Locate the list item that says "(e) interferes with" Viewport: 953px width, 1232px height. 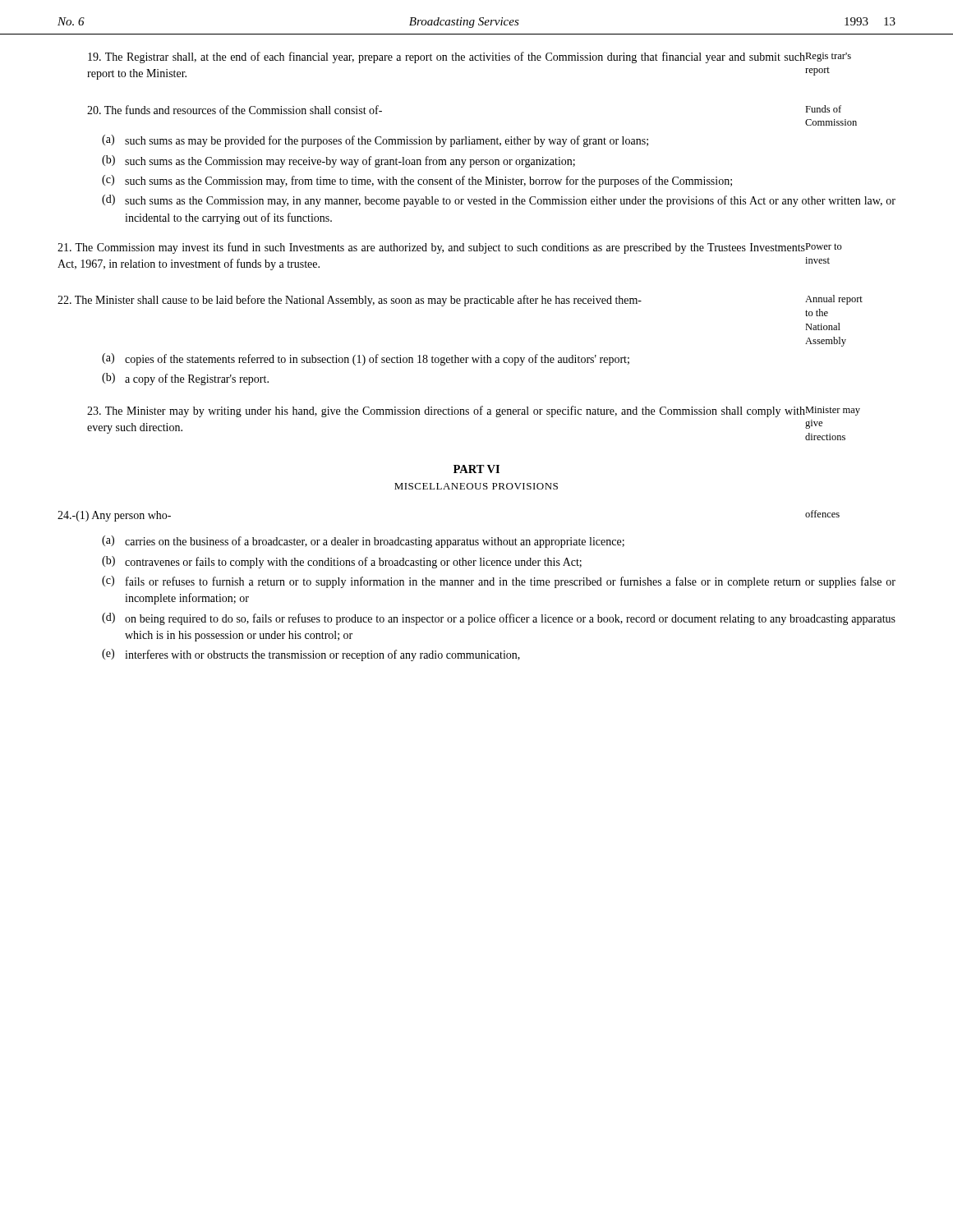499,656
